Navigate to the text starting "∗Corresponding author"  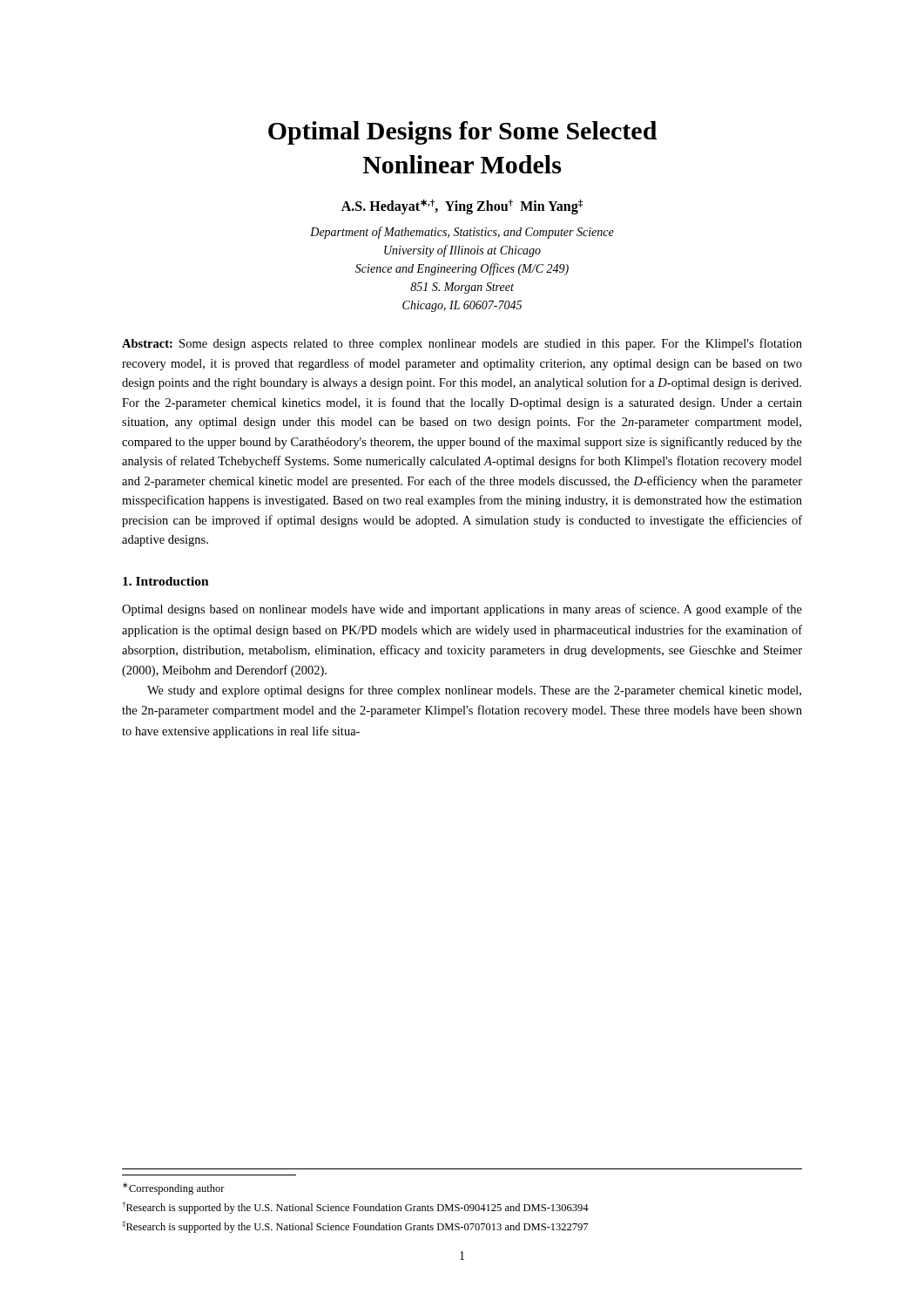tap(174, 1188)
